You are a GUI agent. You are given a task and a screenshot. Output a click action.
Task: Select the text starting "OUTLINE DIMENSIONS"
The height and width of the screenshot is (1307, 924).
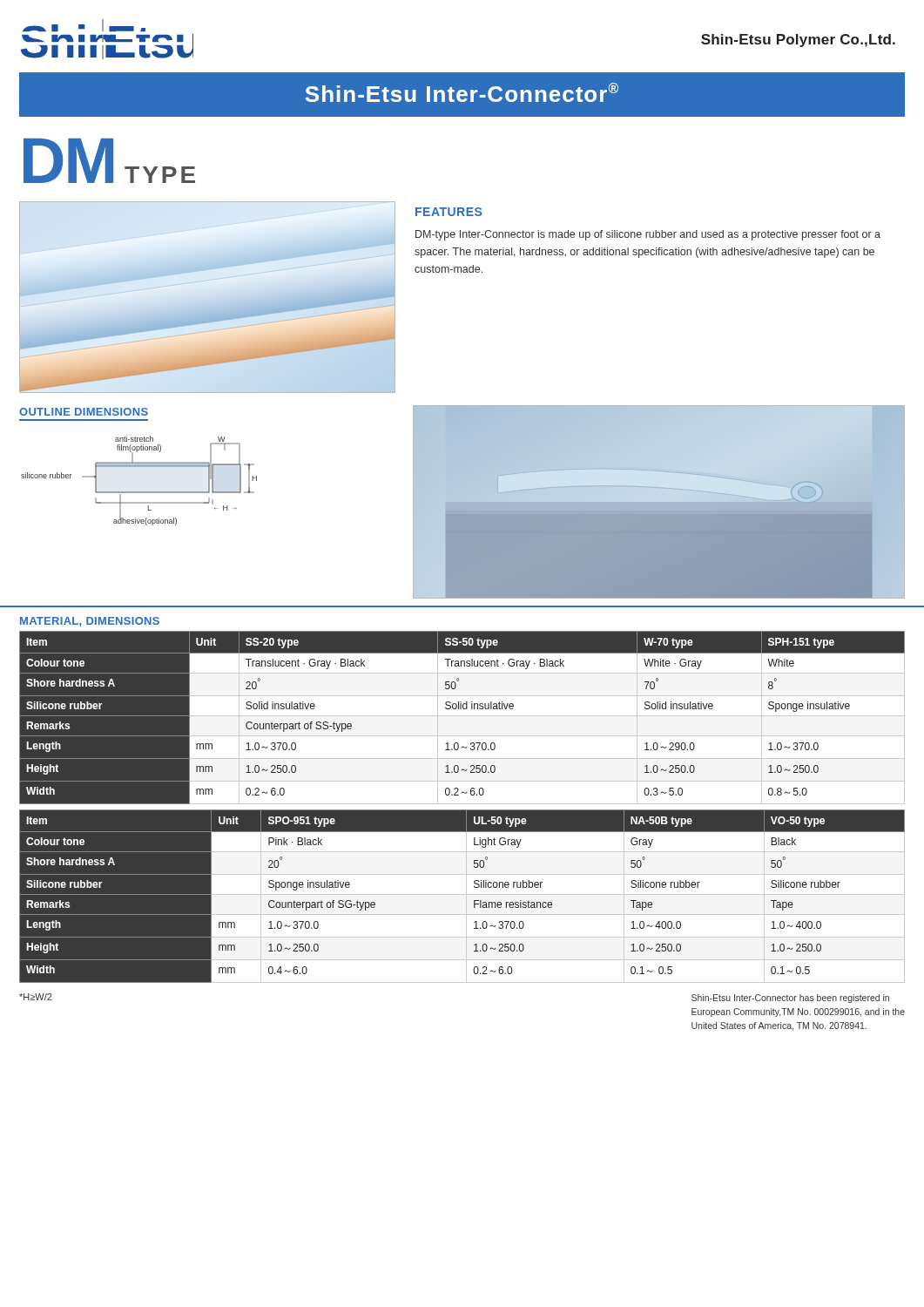(84, 412)
